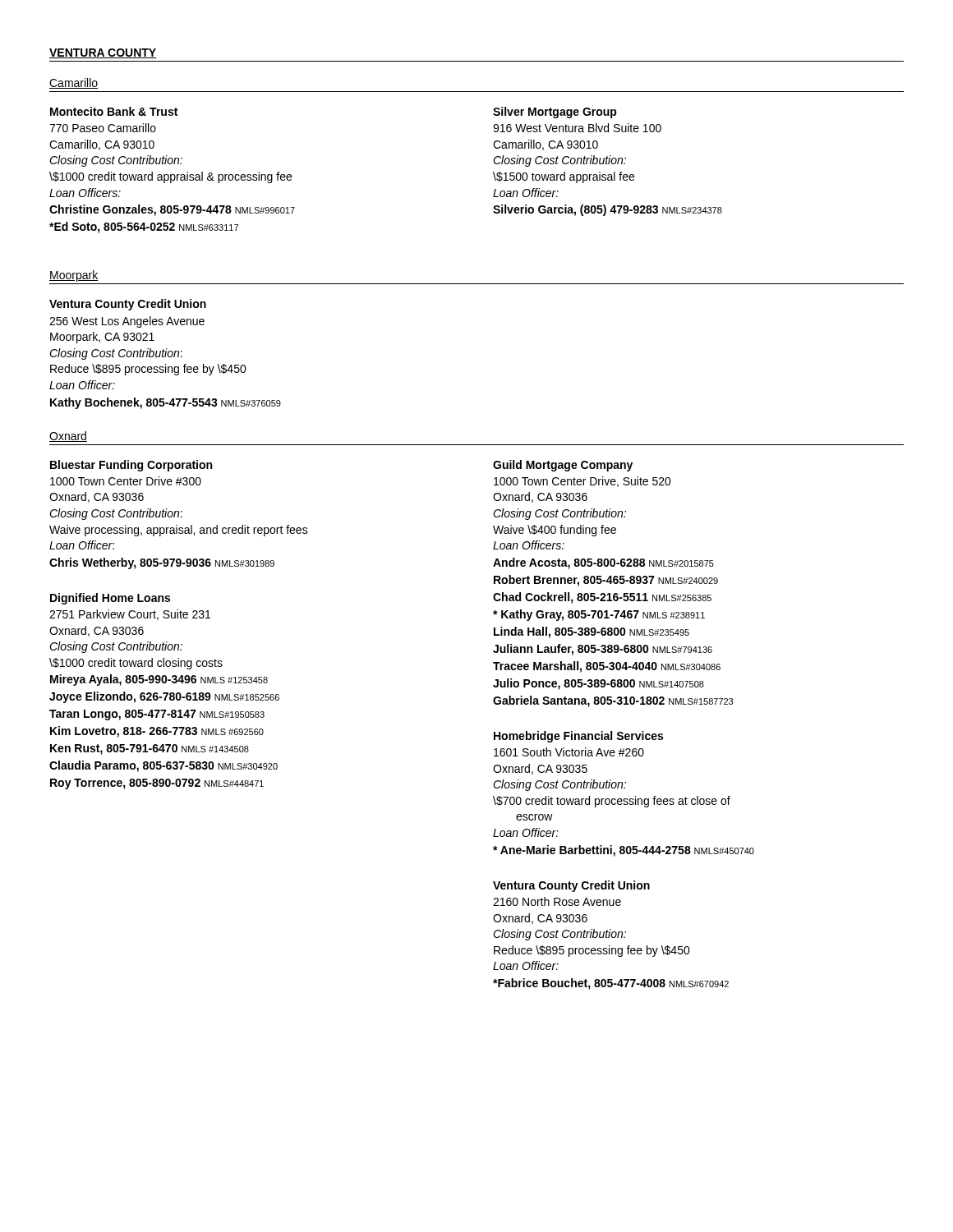Locate the block of text that opens with "Ventura County Credit Union 256 West"
953x1232 pixels.
(128, 305)
